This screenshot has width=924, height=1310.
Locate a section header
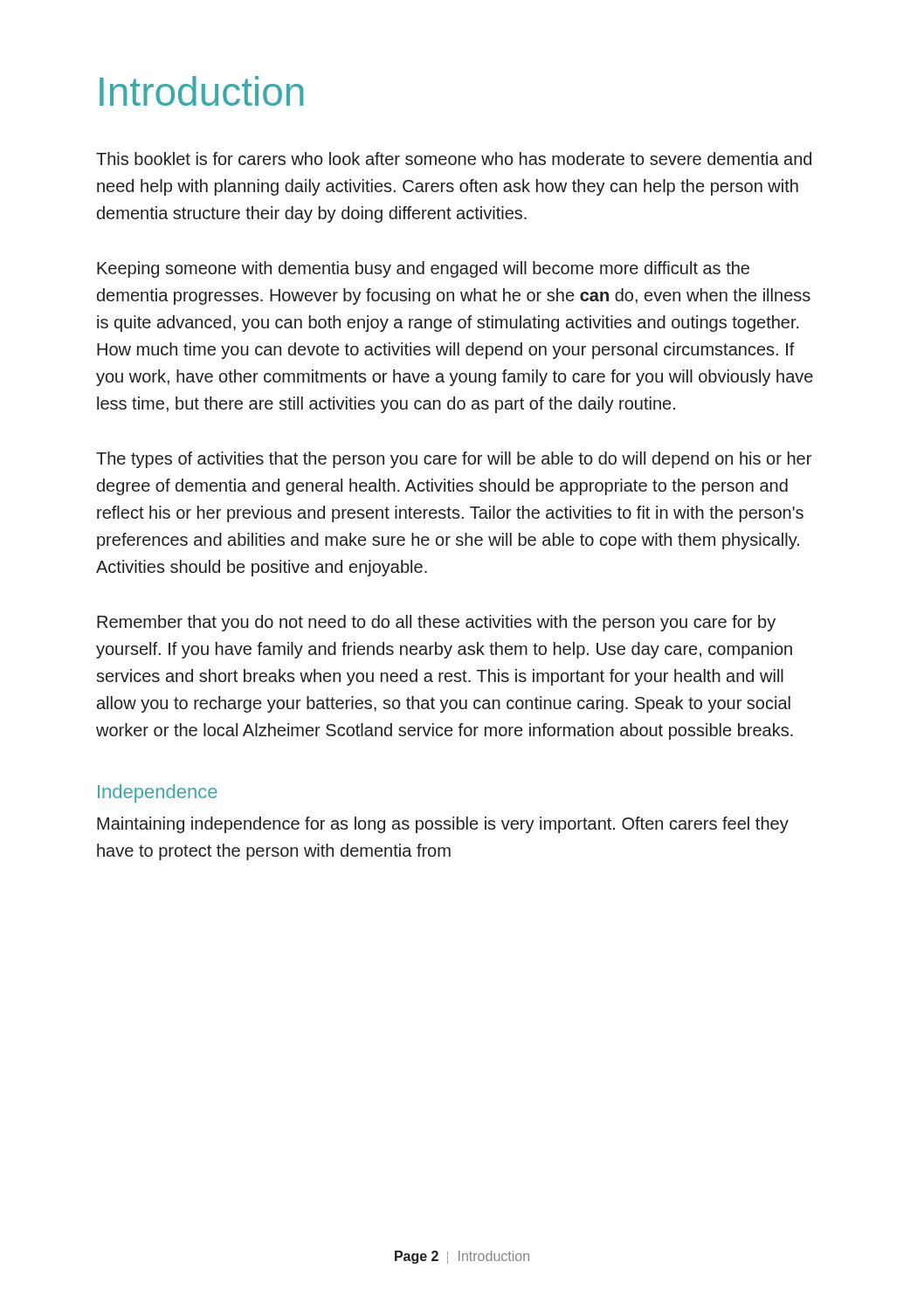coord(157,792)
